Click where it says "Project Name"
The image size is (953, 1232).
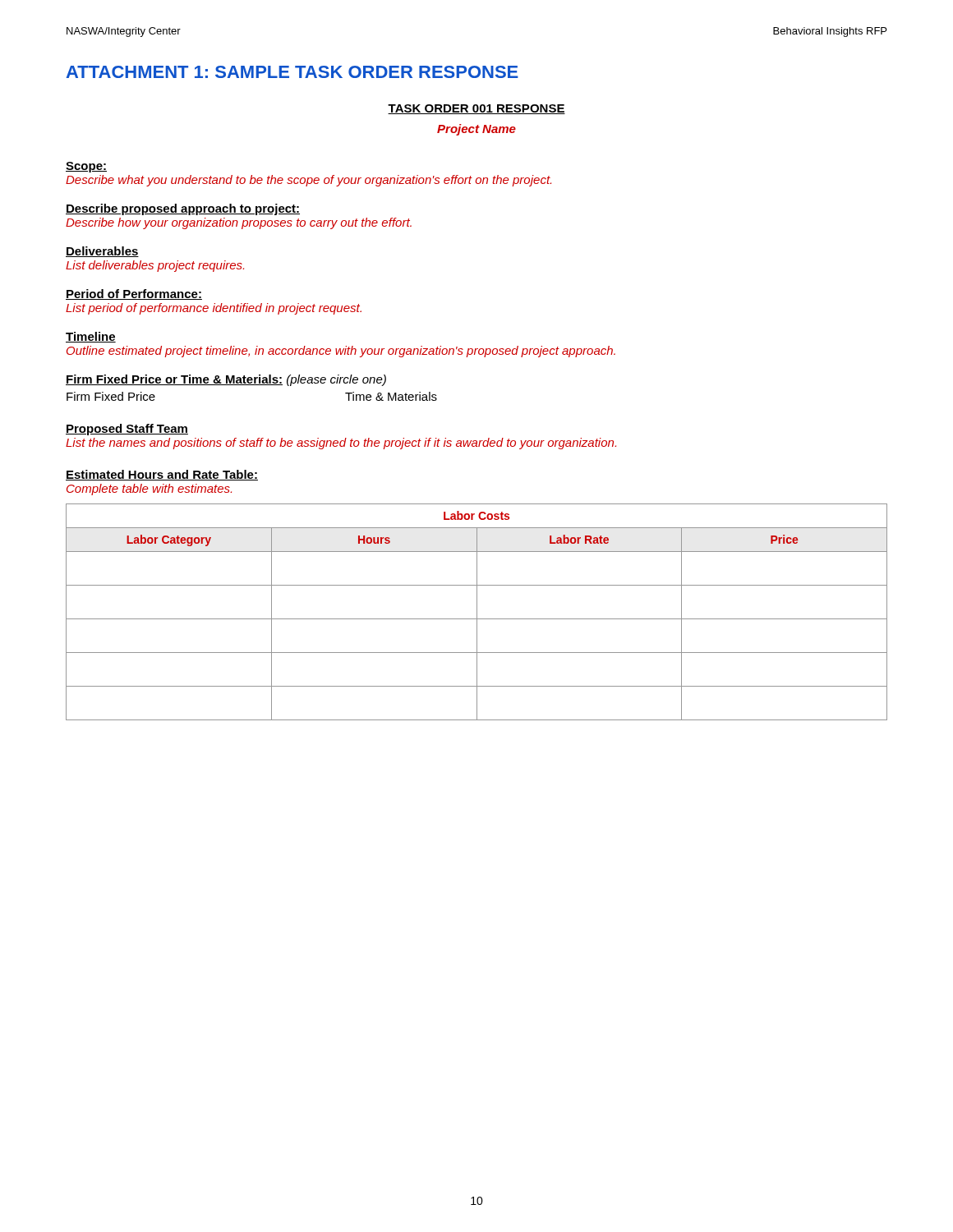476,129
